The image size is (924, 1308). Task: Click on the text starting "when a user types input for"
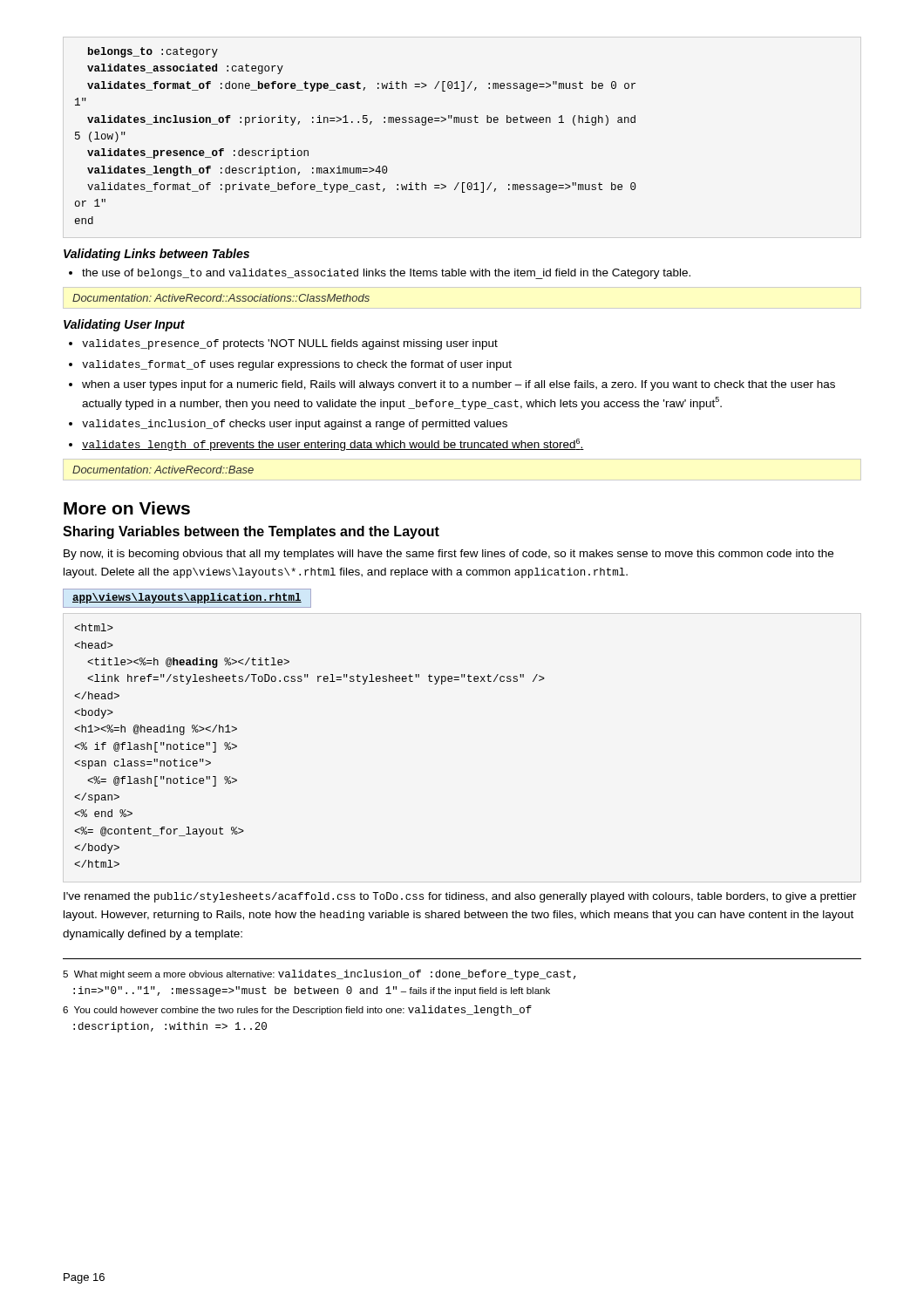(472, 394)
